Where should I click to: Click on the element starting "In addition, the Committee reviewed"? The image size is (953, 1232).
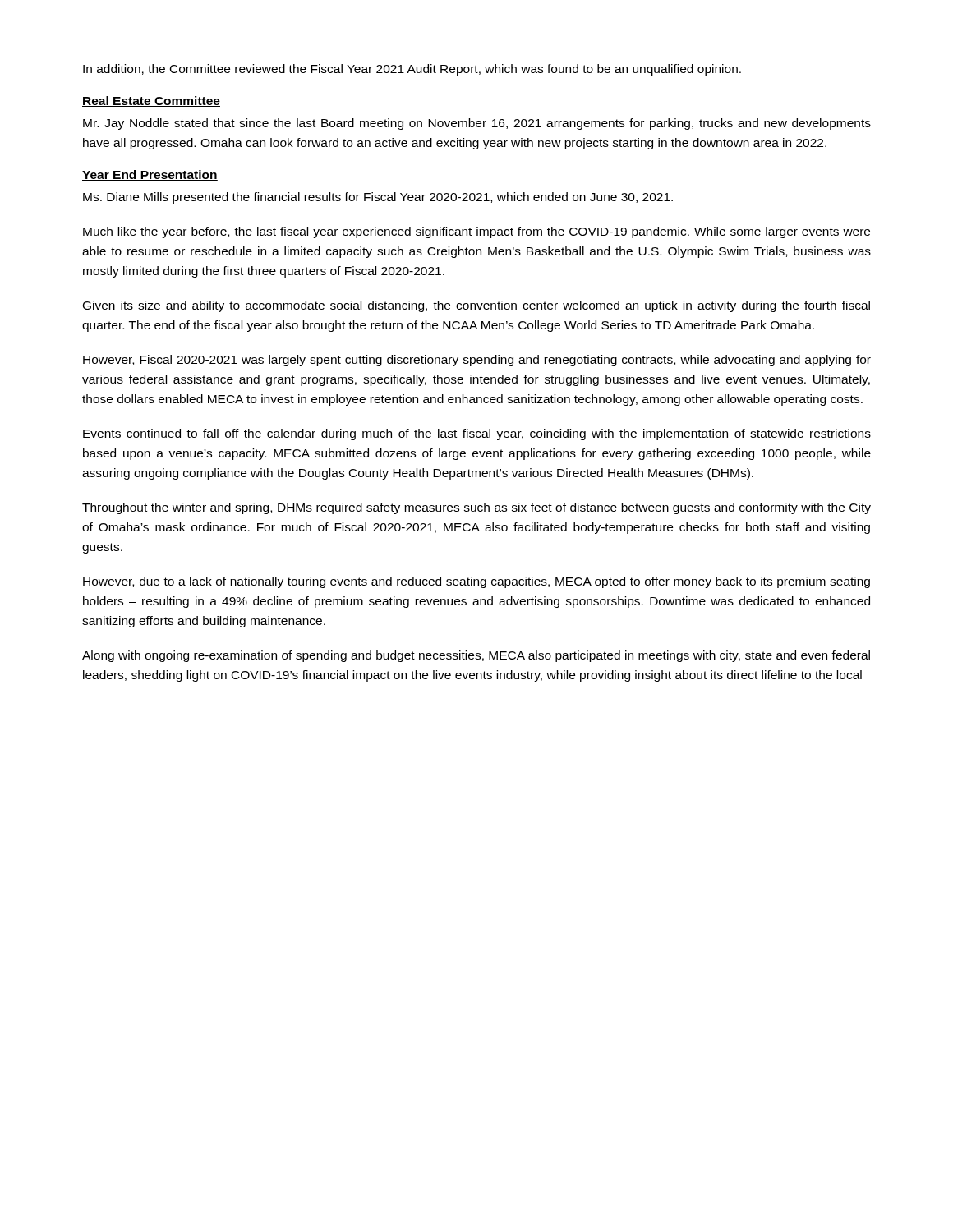(412, 69)
